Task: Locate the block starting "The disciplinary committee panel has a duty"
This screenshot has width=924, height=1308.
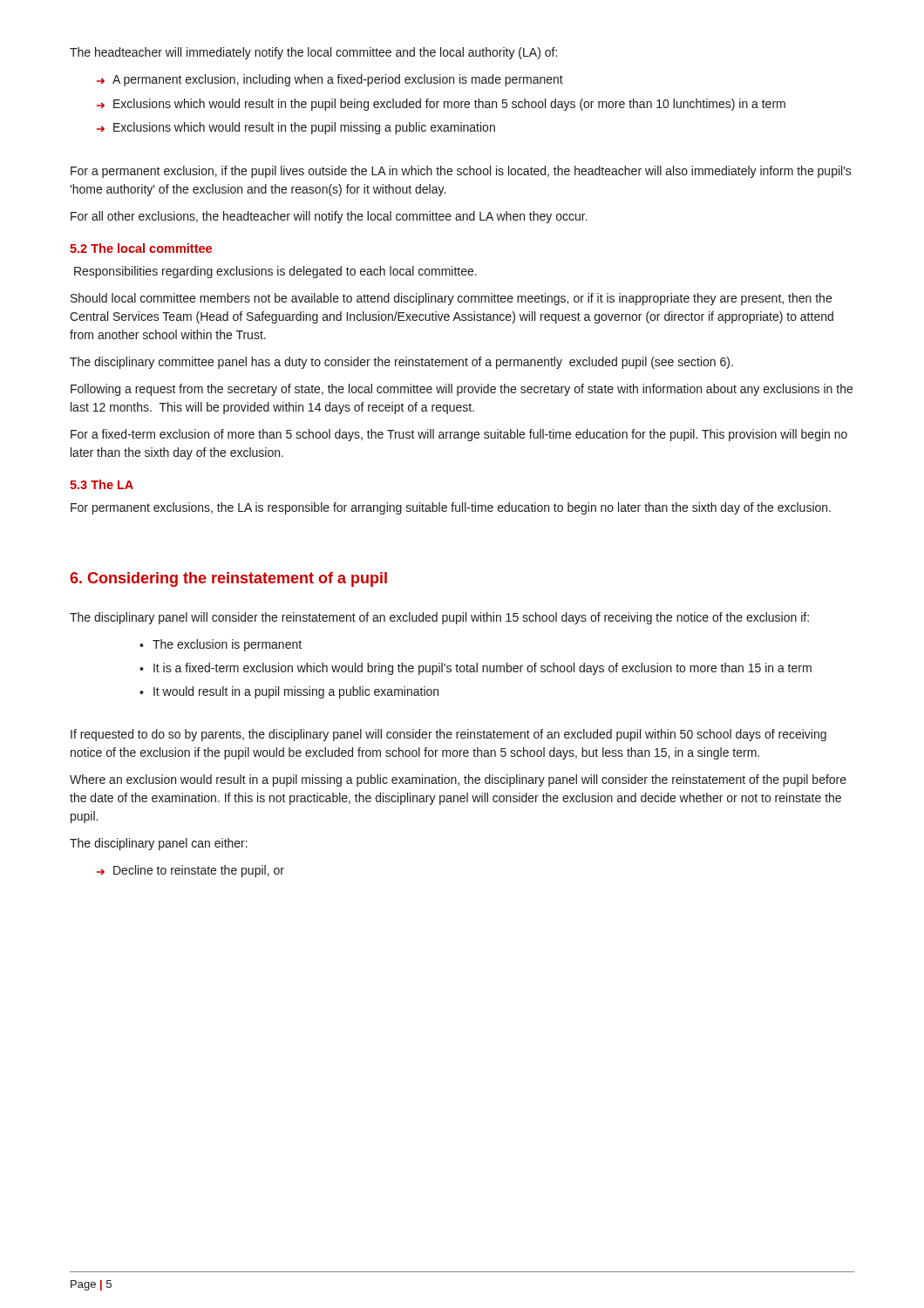Action: click(x=402, y=361)
